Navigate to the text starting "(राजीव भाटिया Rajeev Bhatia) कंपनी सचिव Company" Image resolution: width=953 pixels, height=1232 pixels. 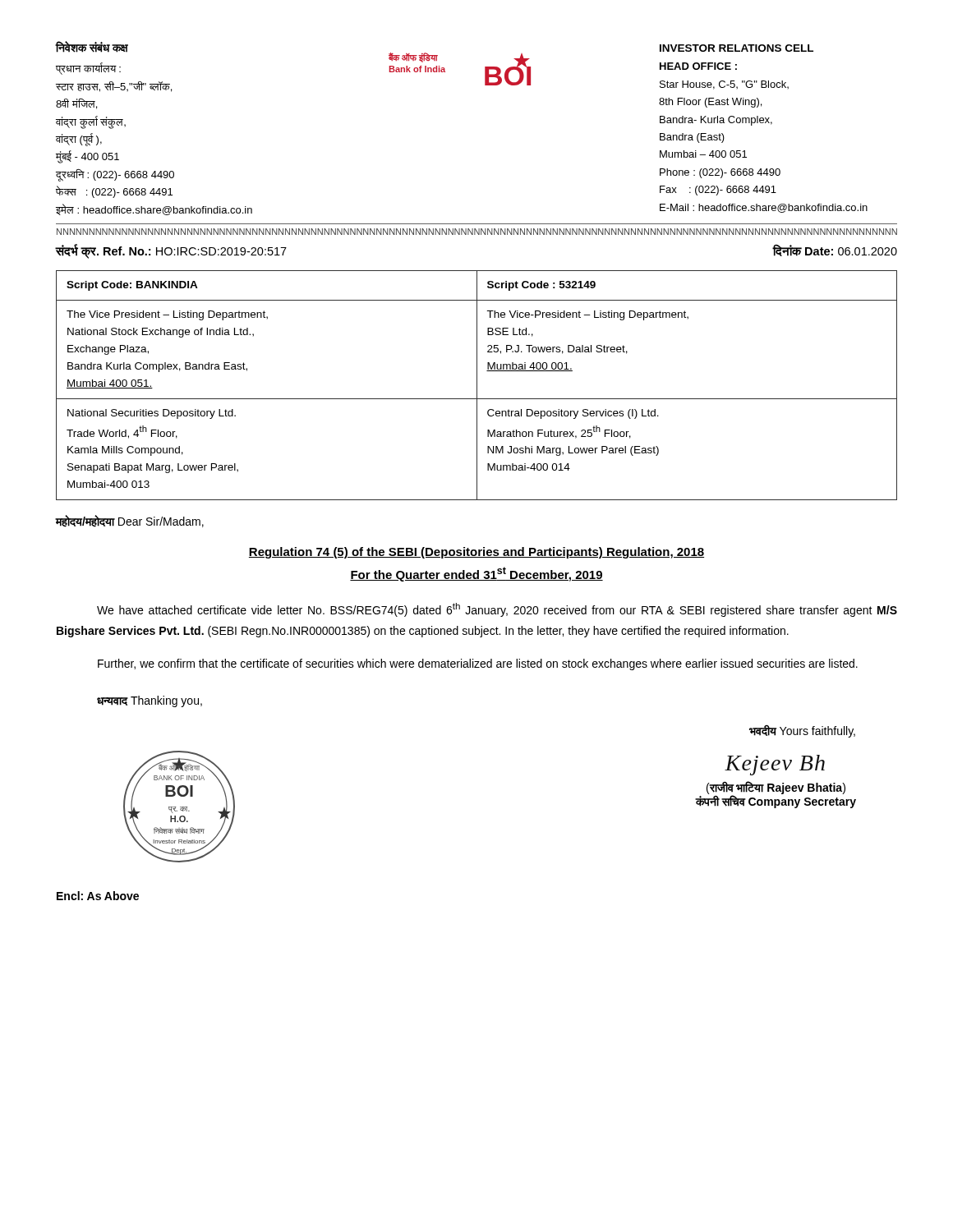coord(776,794)
